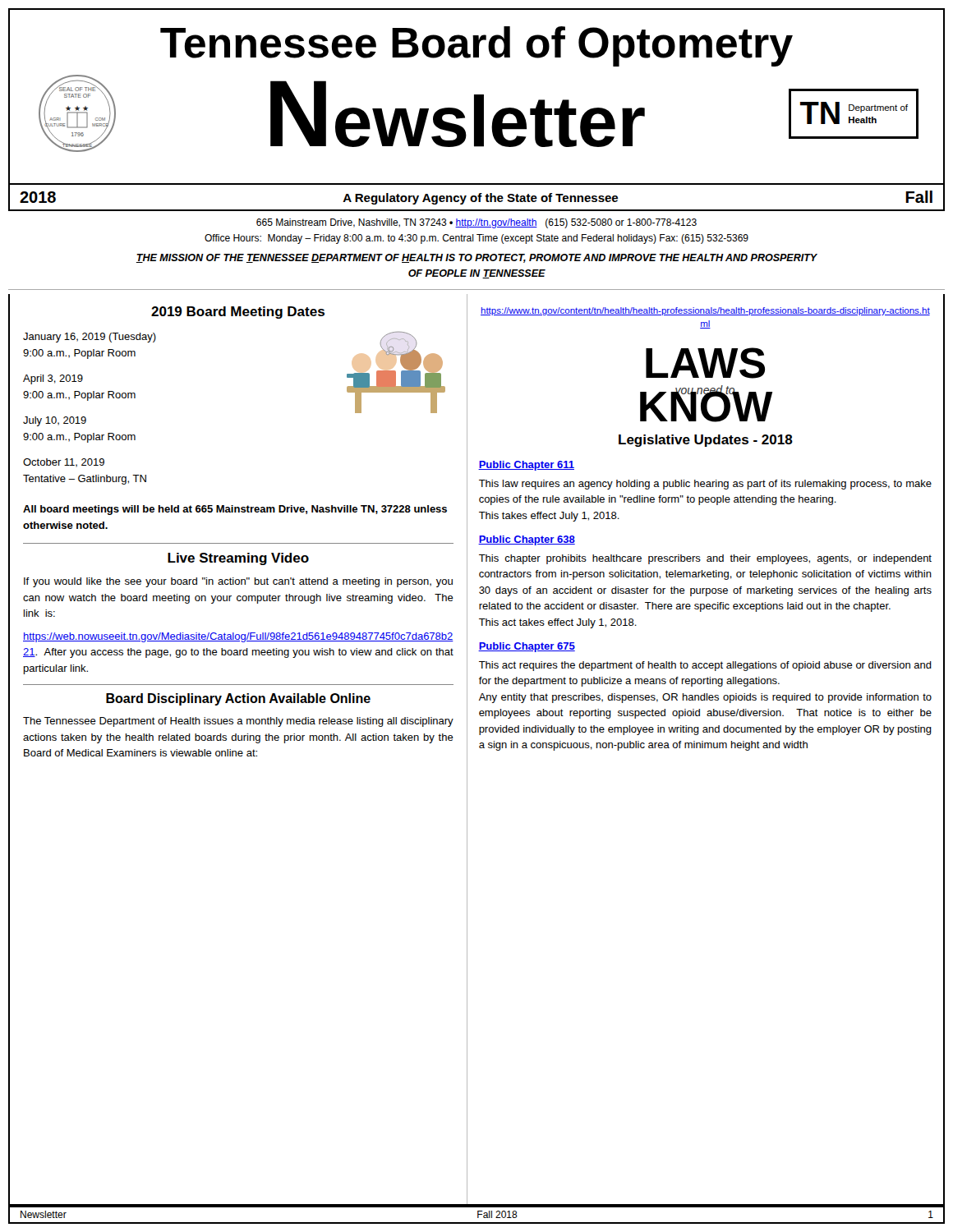This screenshot has height=1232, width=953.
Task: Click a illustration
Action: [x=705, y=380]
